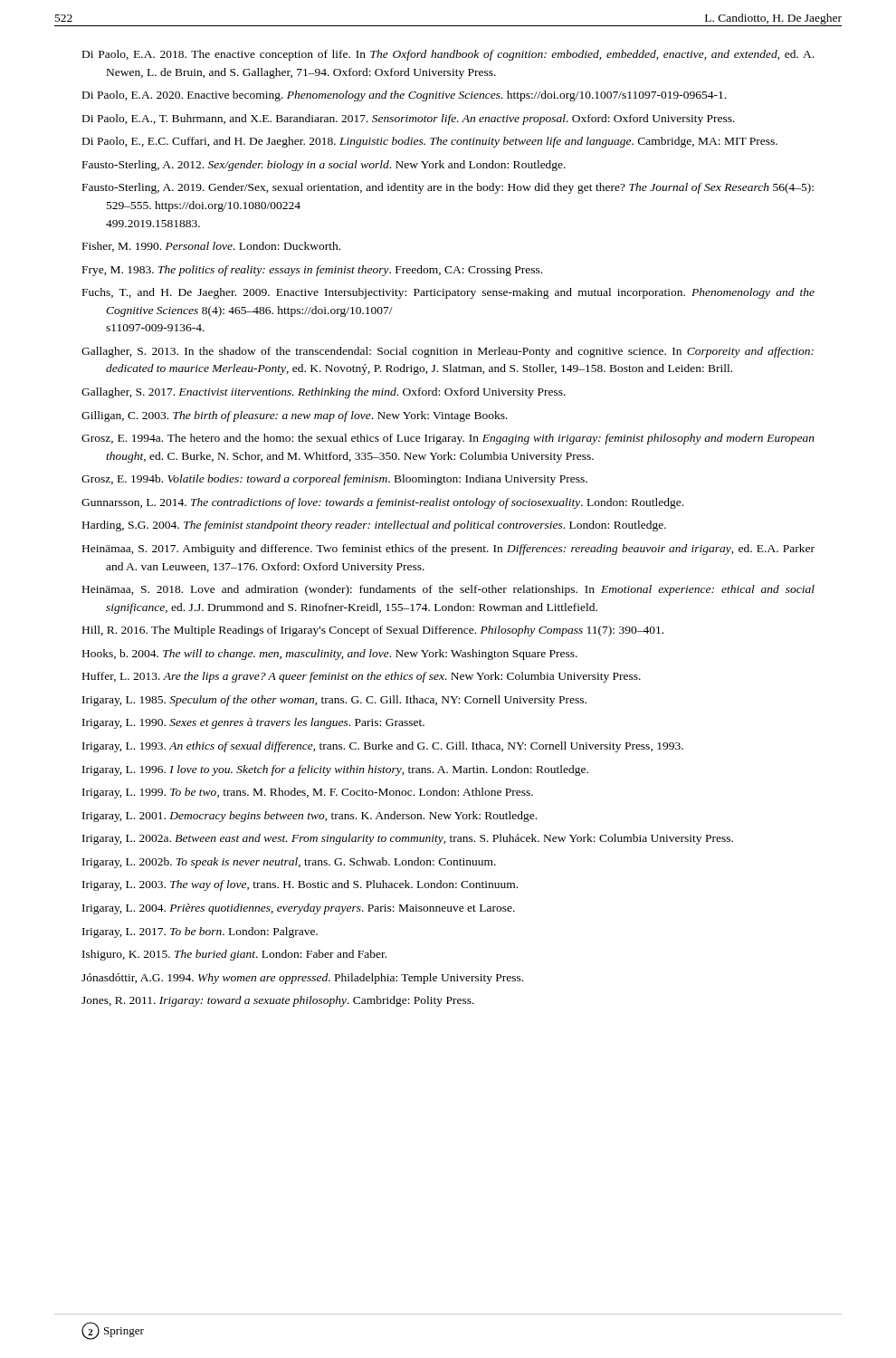The height and width of the screenshot is (1358, 896).
Task: Find the region starting "Gunnarsson, L. 2014. The contradictions of love: towards"
Action: pyautogui.click(x=383, y=502)
